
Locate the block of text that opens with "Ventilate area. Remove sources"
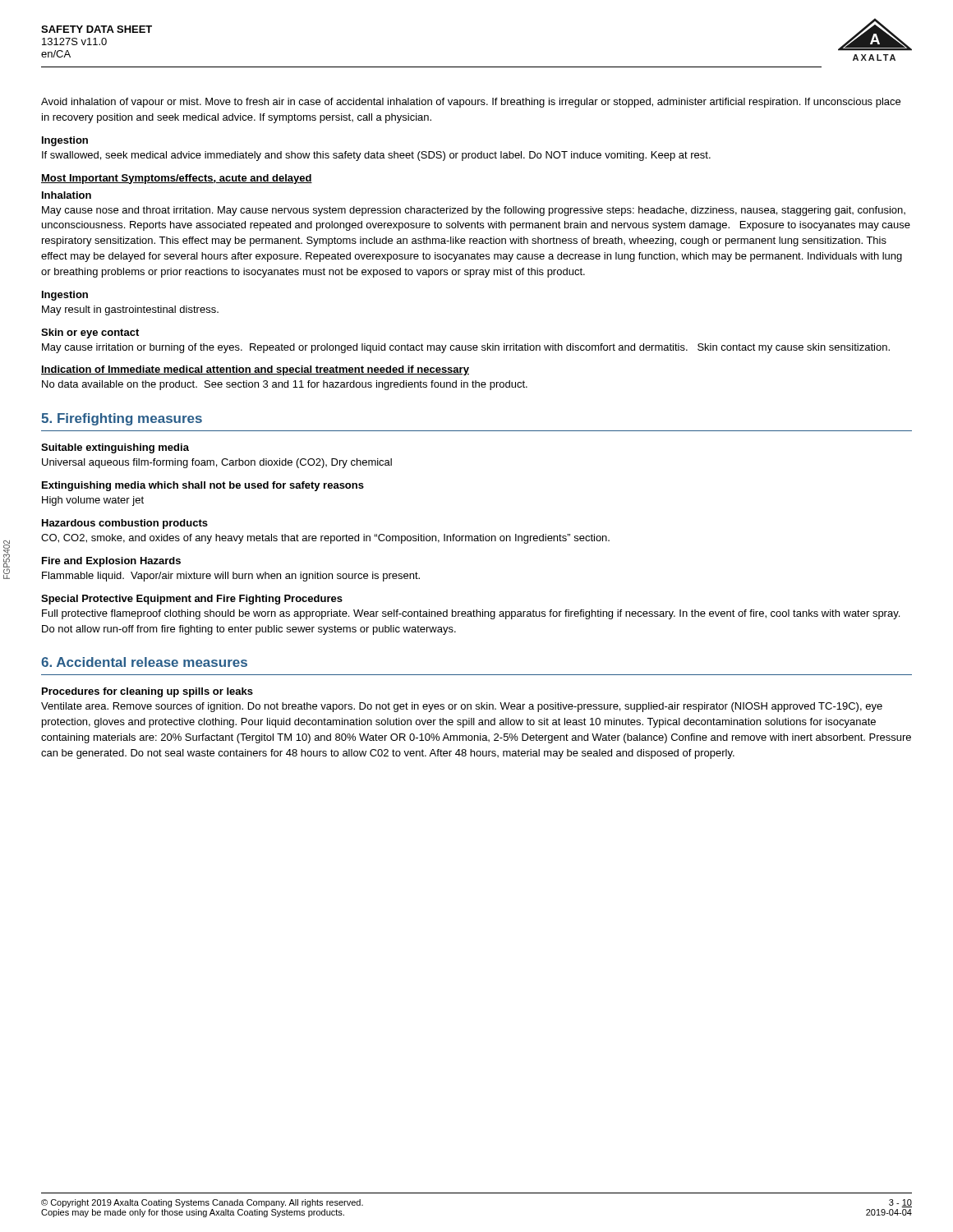point(476,729)
